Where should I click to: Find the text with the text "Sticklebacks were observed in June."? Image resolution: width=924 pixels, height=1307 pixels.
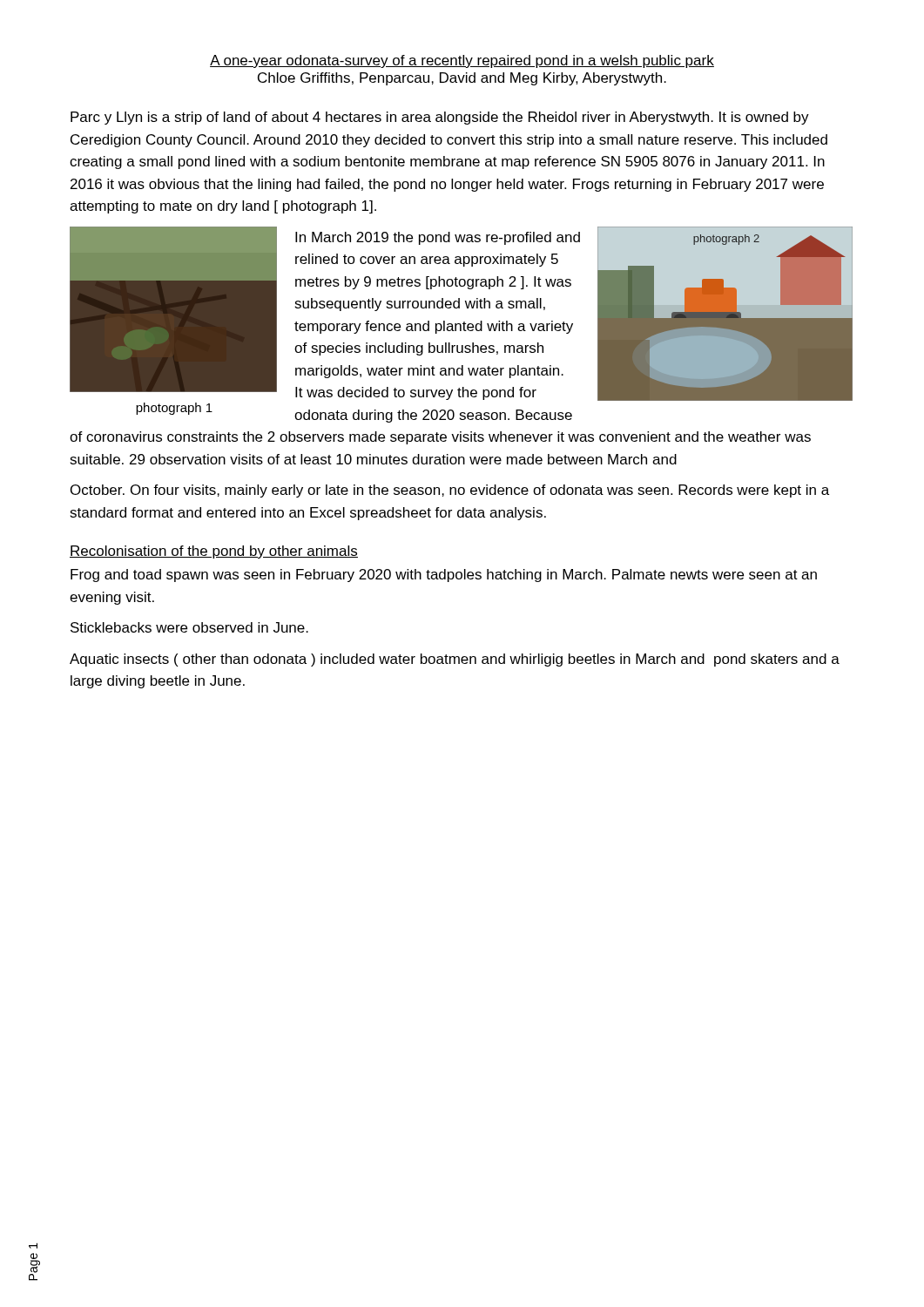pos(189,628)
